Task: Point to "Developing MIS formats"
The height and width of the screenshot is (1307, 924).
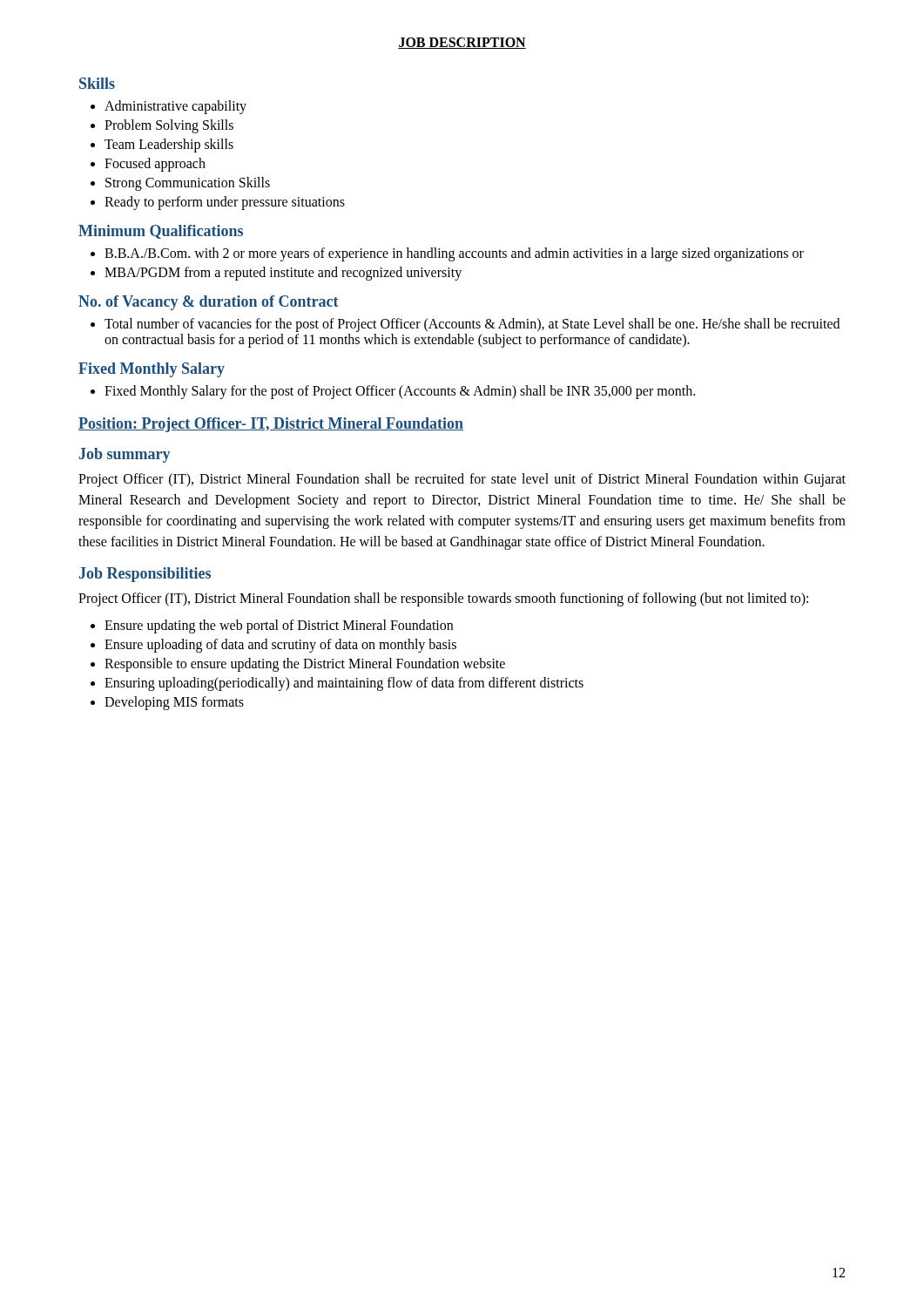Action: tap(174, 703)
